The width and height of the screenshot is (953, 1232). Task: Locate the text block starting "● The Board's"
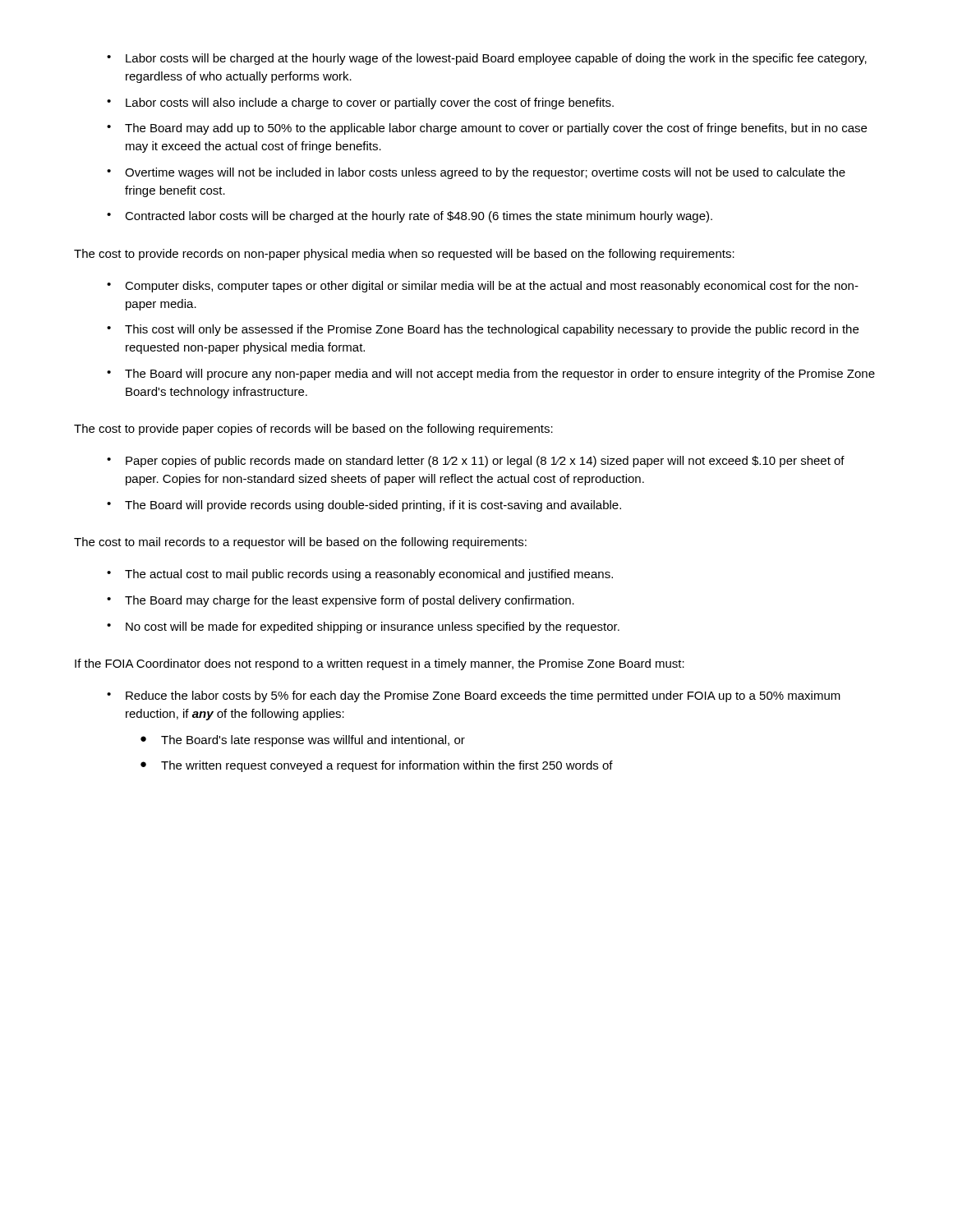click(303, 741)
